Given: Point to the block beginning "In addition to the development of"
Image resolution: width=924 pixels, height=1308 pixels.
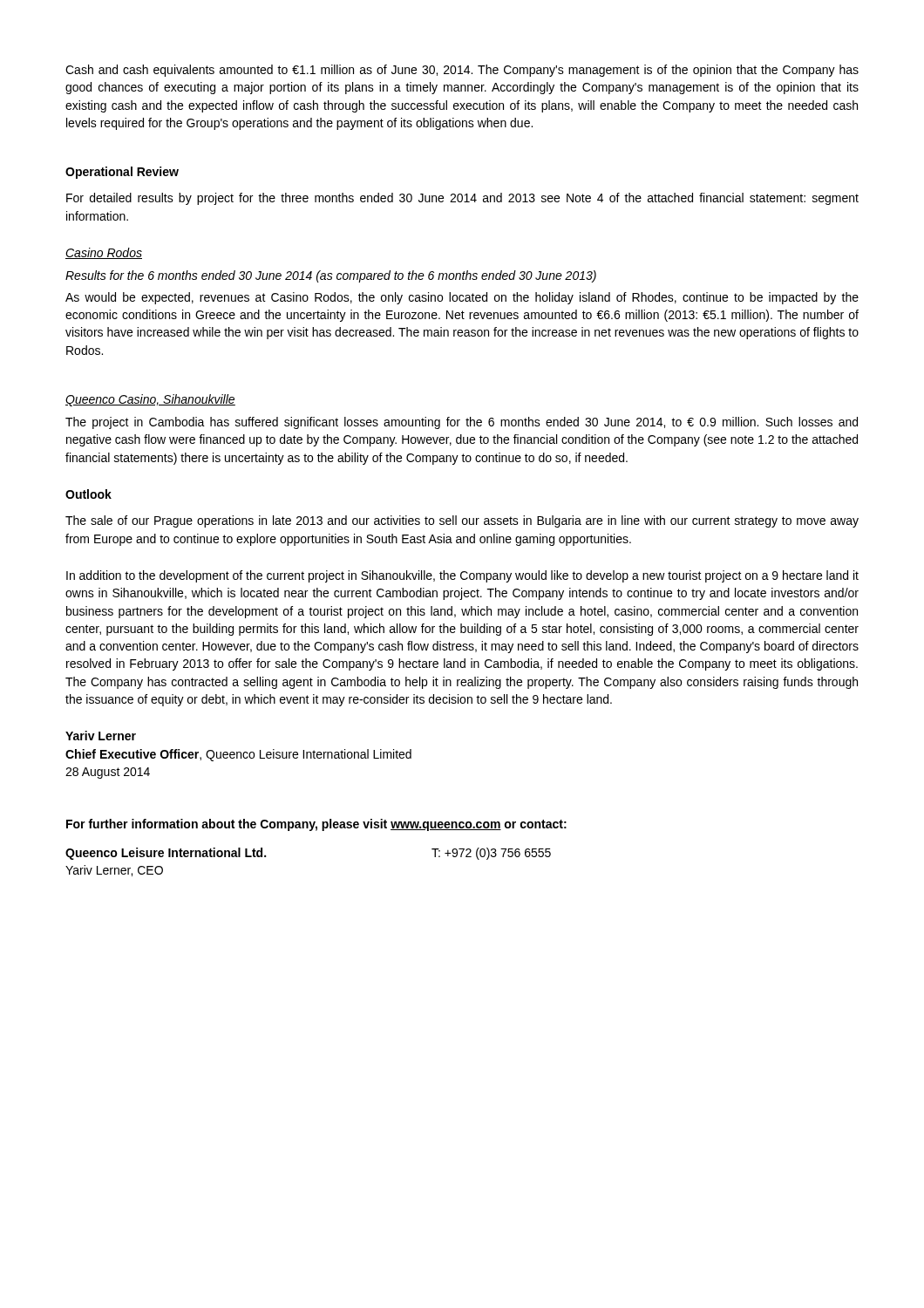Looking at the screenshot, I should click(x=462, y=638).
